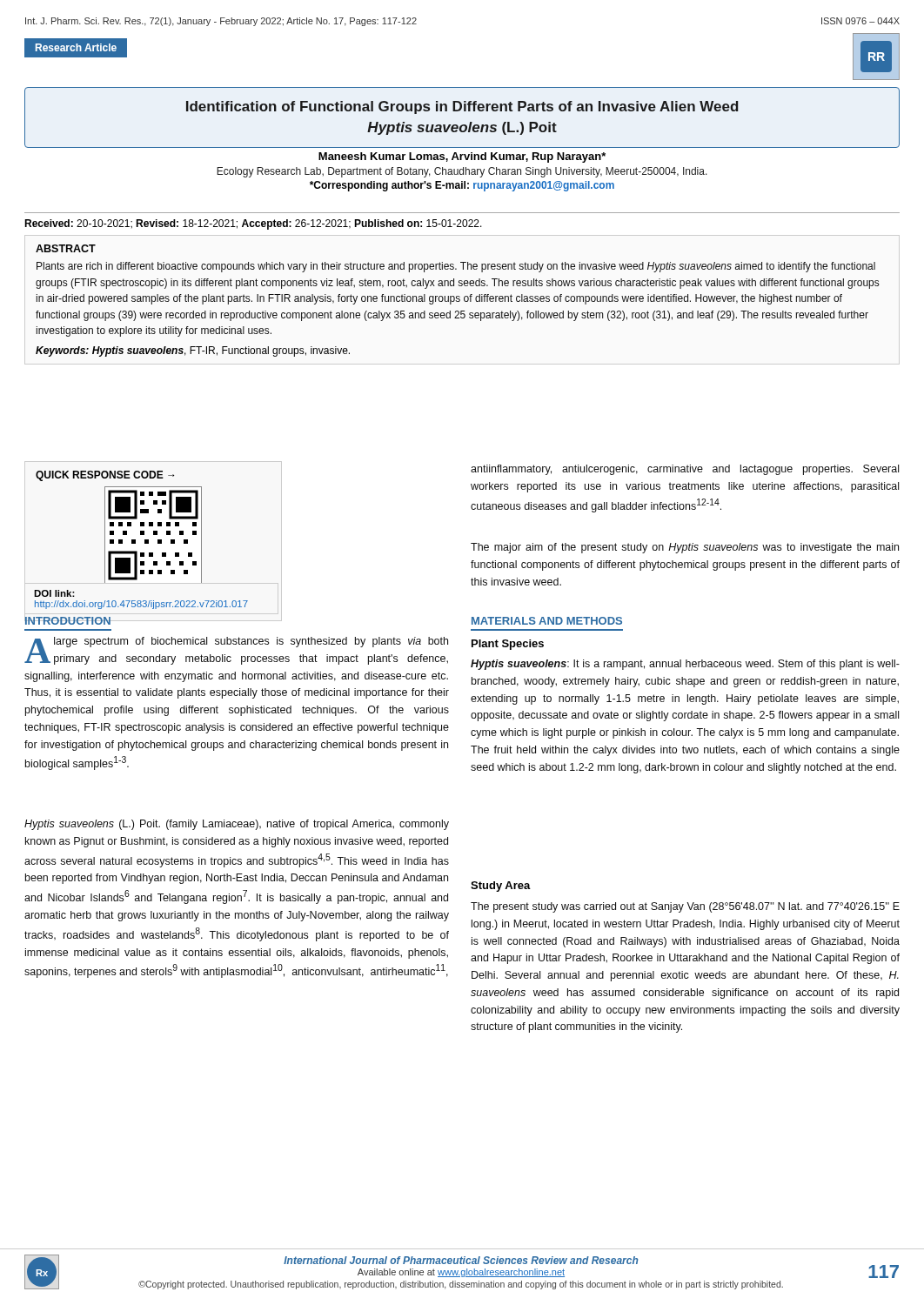Find the block starting "DOI link: http://dx.doi.org/10.47583/ijpsrr.2022.v72i01.017"
The height and width of the screenshot is (1305, 924).
tap(141, 599)
